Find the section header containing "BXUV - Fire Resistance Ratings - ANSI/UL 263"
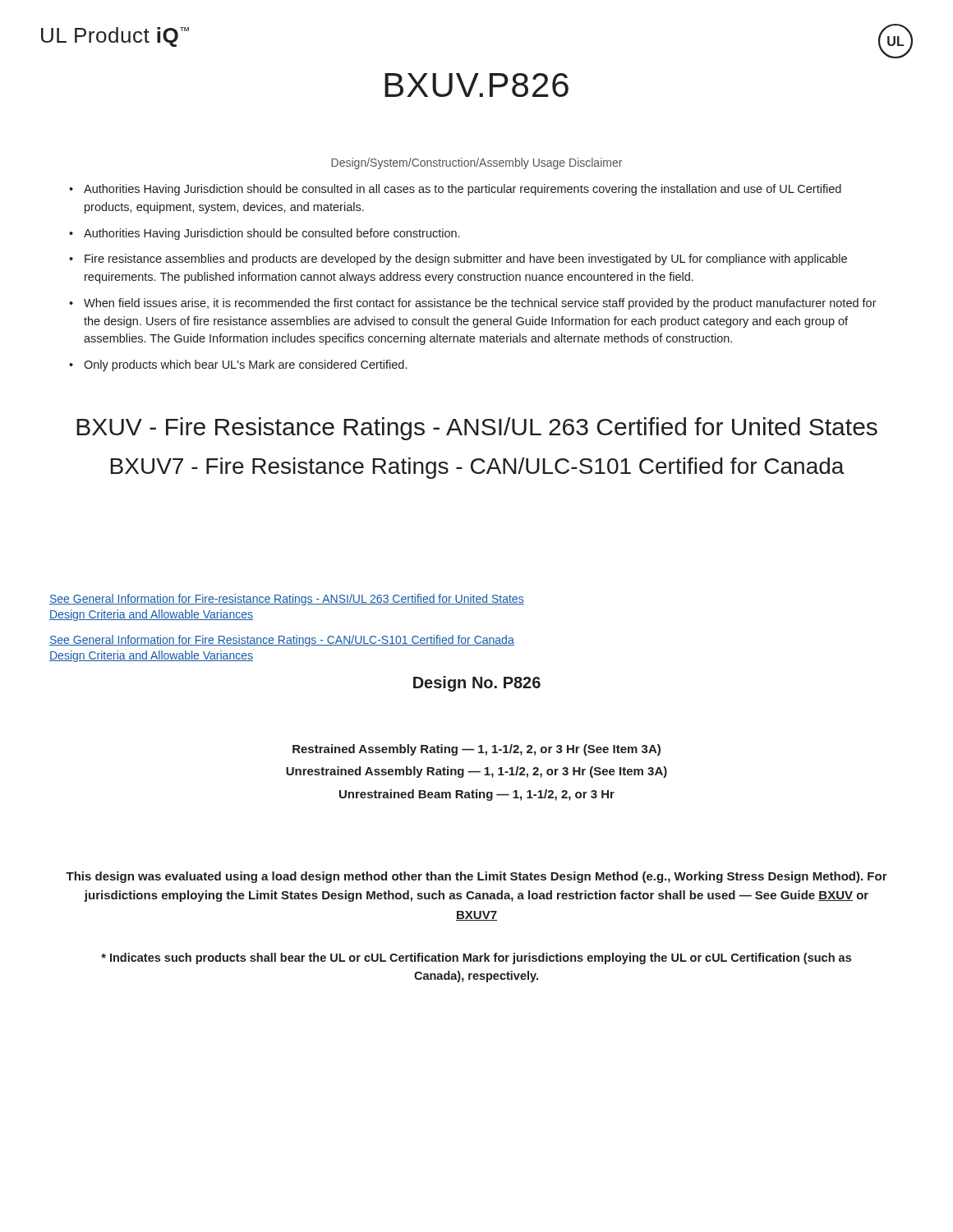Image resolution: width=953 pixels, height=1232 pixels. (476, 446)
